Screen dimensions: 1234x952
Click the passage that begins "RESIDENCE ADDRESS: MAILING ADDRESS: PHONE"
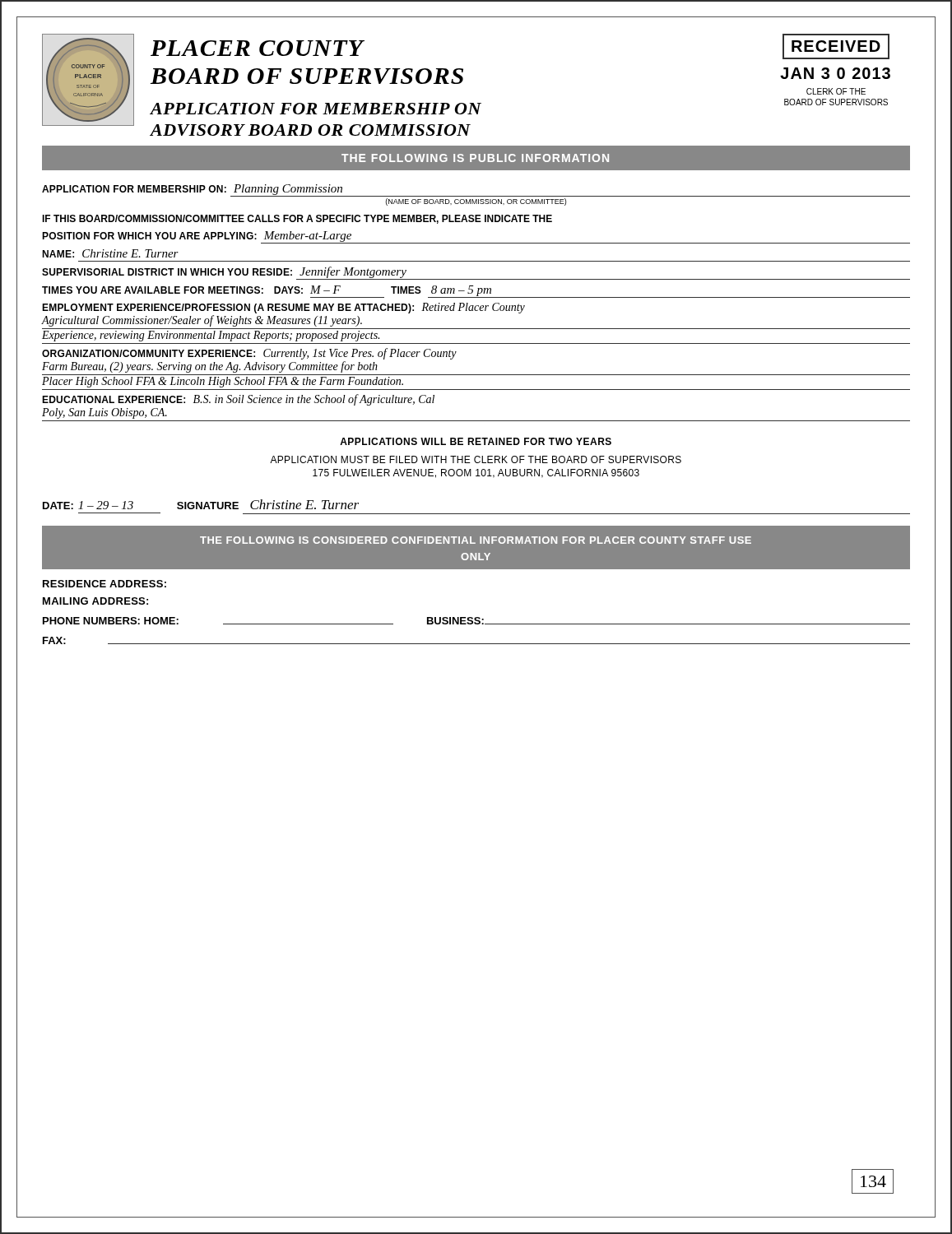point(476,612)
